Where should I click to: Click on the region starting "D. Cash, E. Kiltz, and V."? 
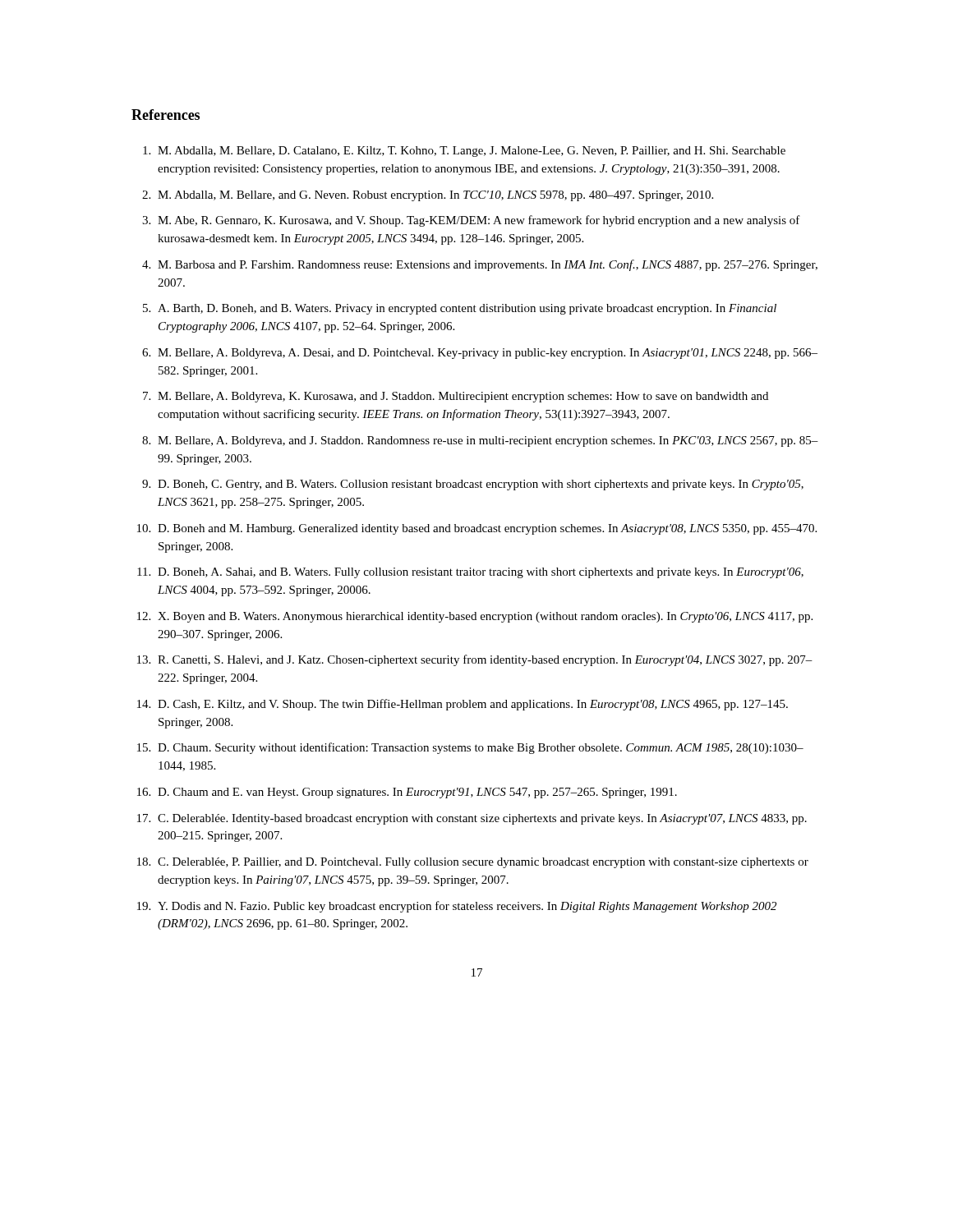click(473, 713)
